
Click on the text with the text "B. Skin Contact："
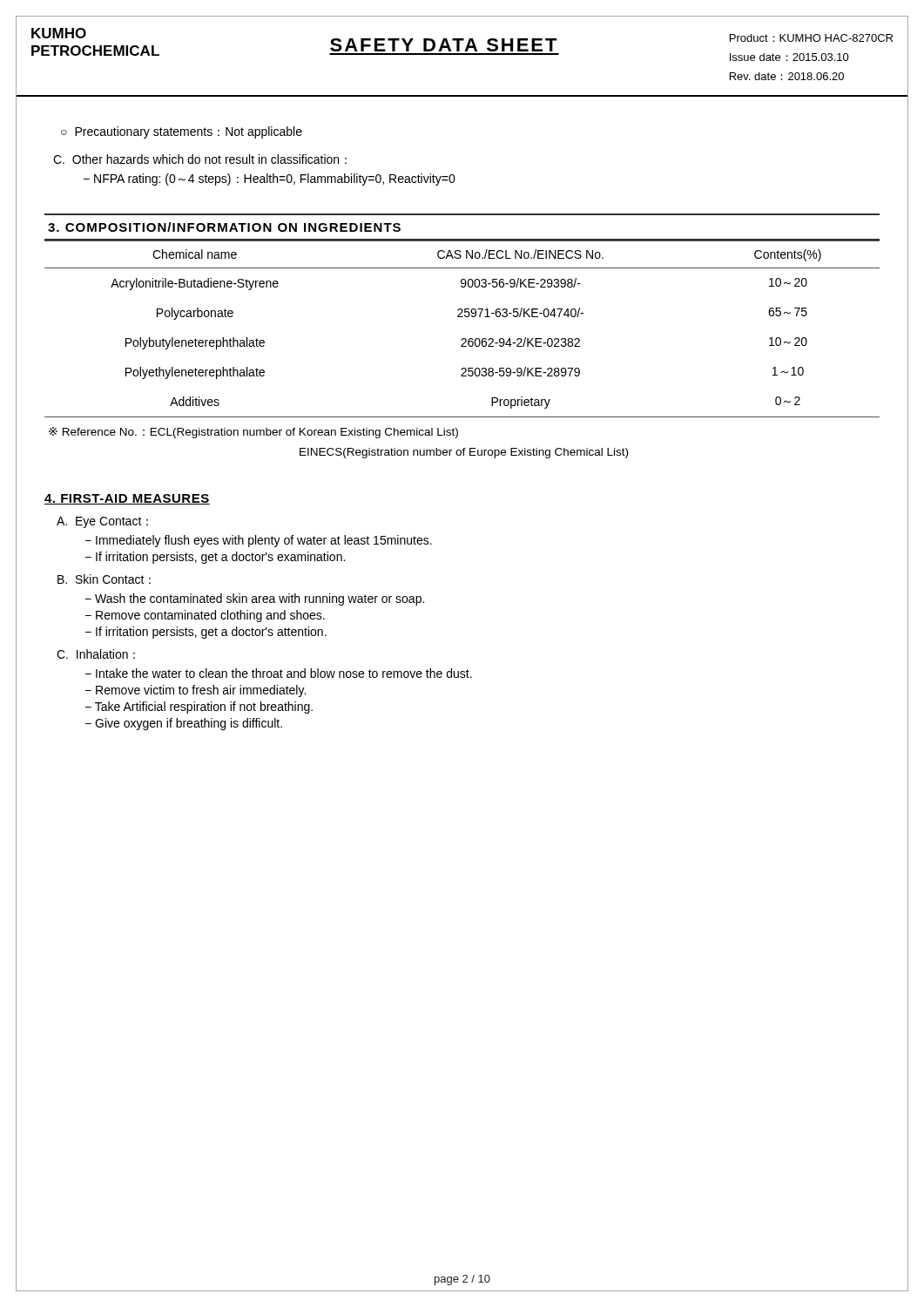[106, 579]
